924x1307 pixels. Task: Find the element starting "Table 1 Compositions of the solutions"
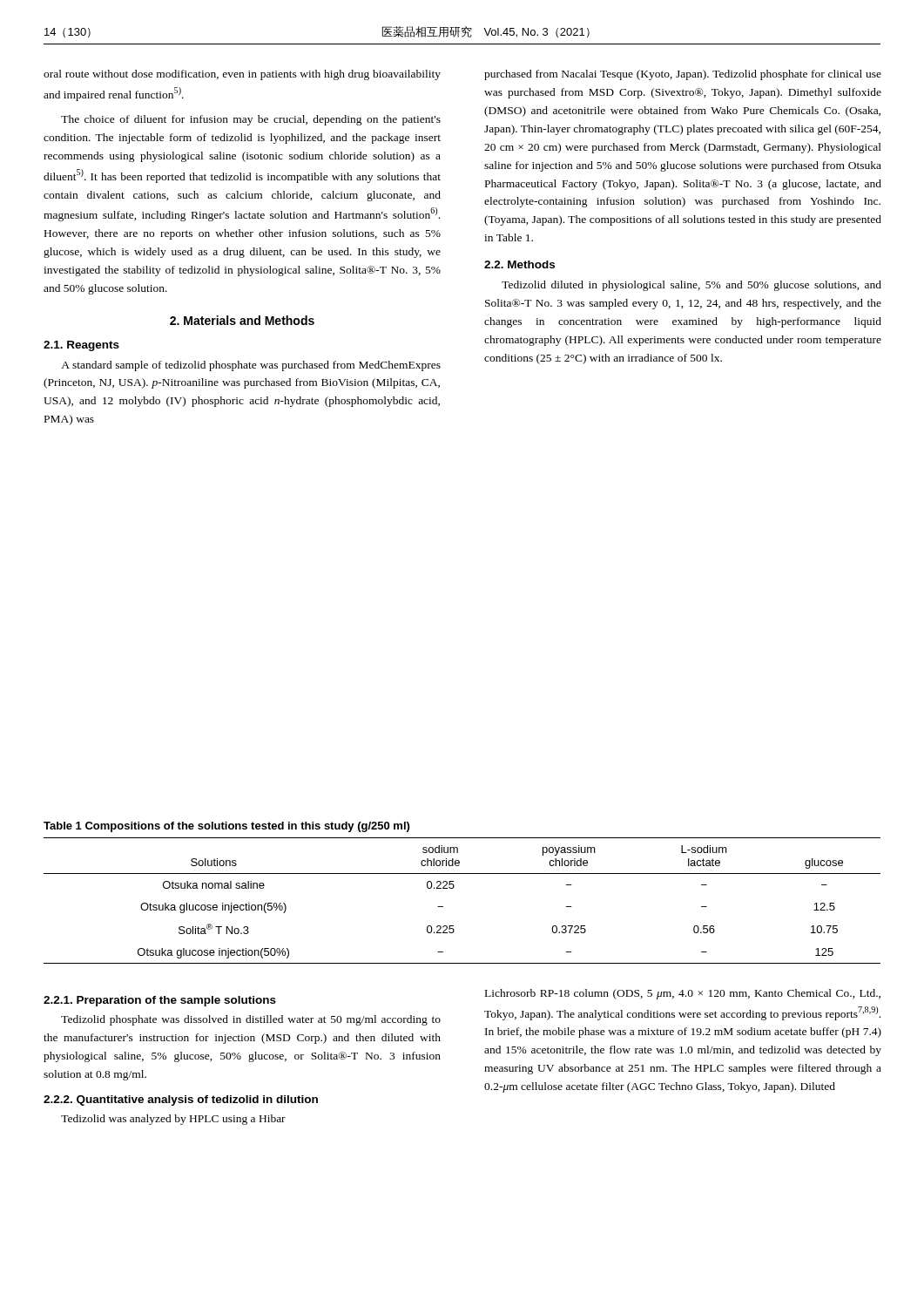(x=227, y=826)
